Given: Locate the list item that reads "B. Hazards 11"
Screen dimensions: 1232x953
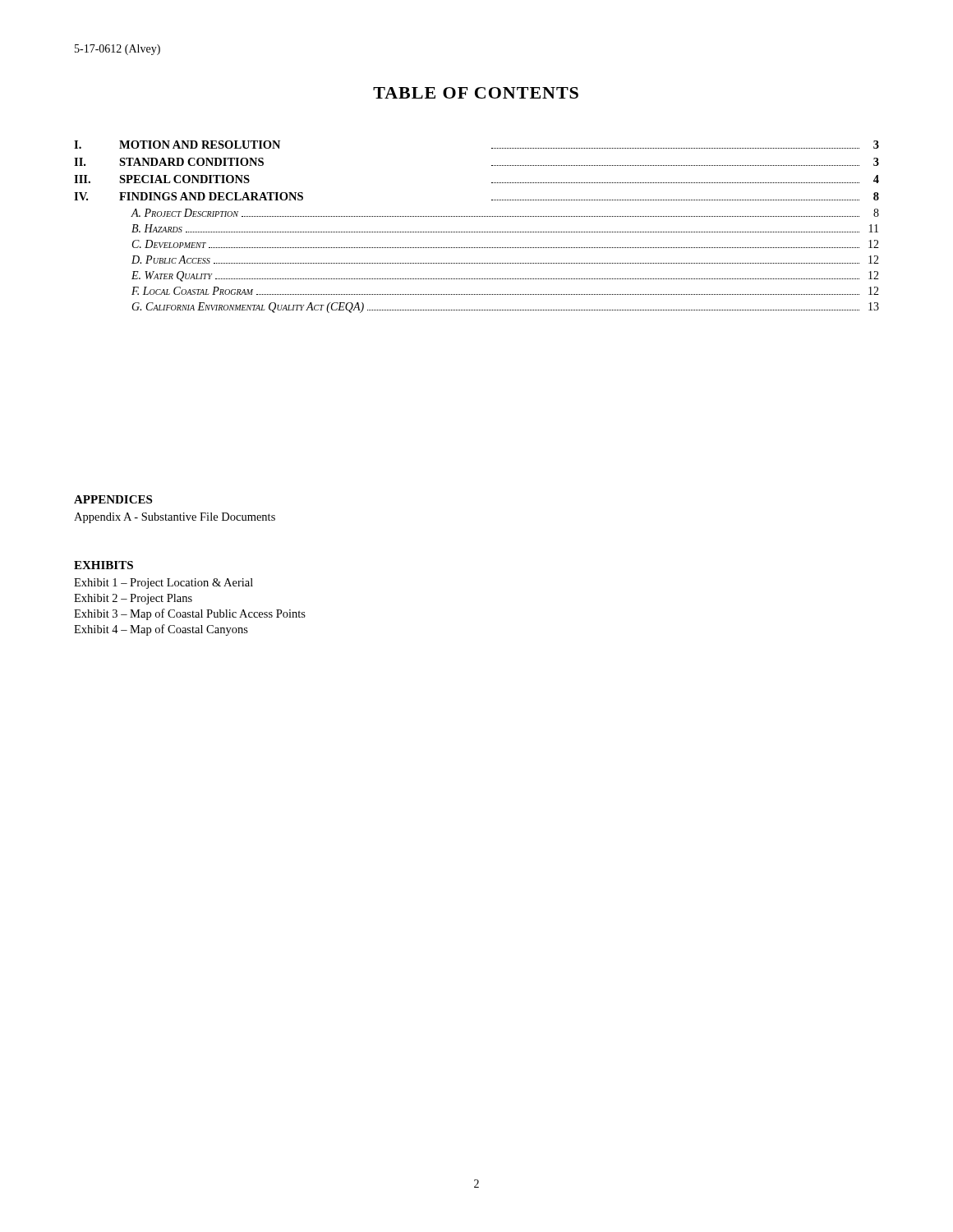Looking at the screenshot, I should tap(505, 229).
